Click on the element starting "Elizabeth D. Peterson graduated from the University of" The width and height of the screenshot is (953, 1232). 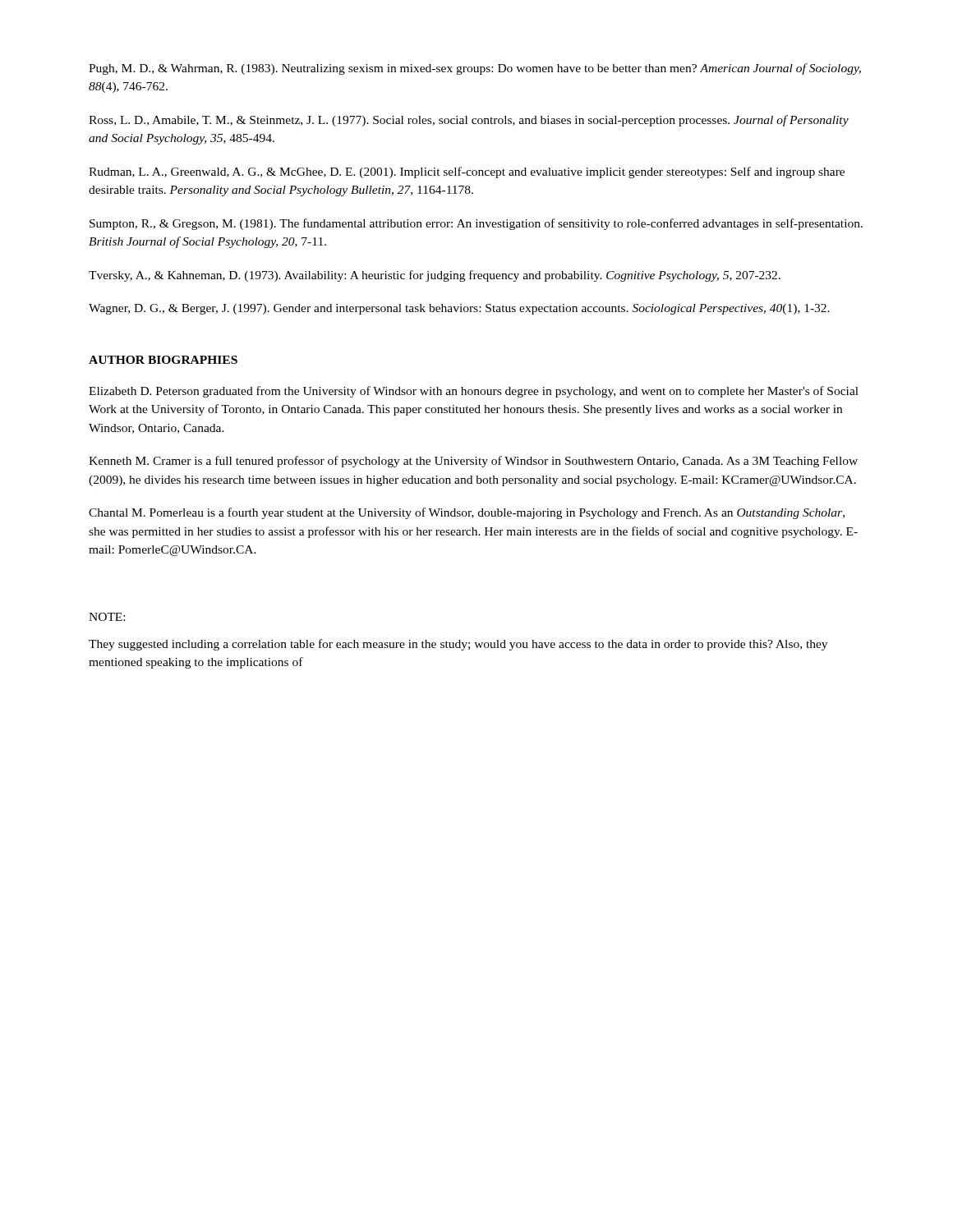474,409
